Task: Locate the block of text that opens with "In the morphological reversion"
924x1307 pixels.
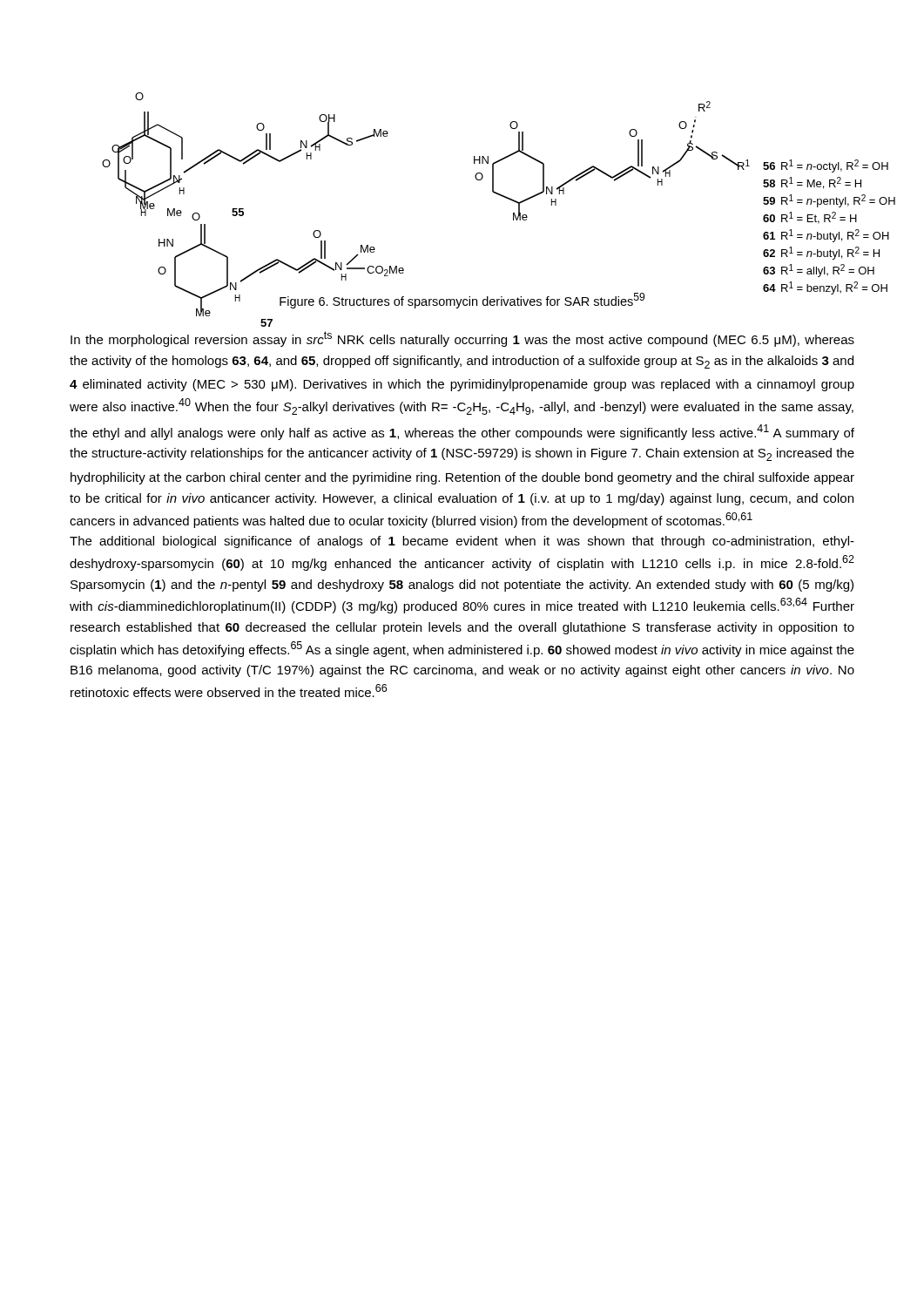Action: tap(462, 429)
